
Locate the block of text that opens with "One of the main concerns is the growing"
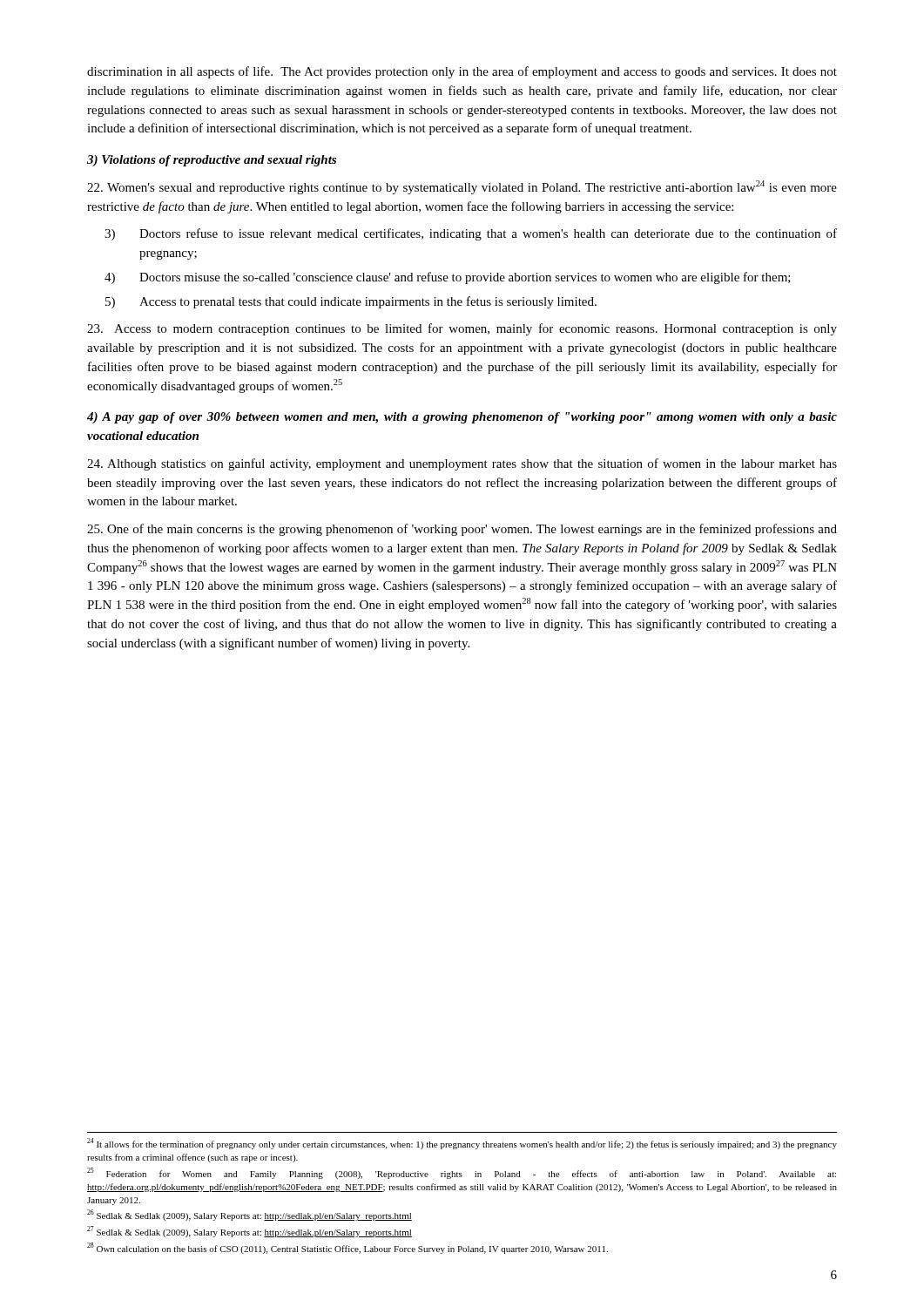pyautogui.click(x=462, y=587)
